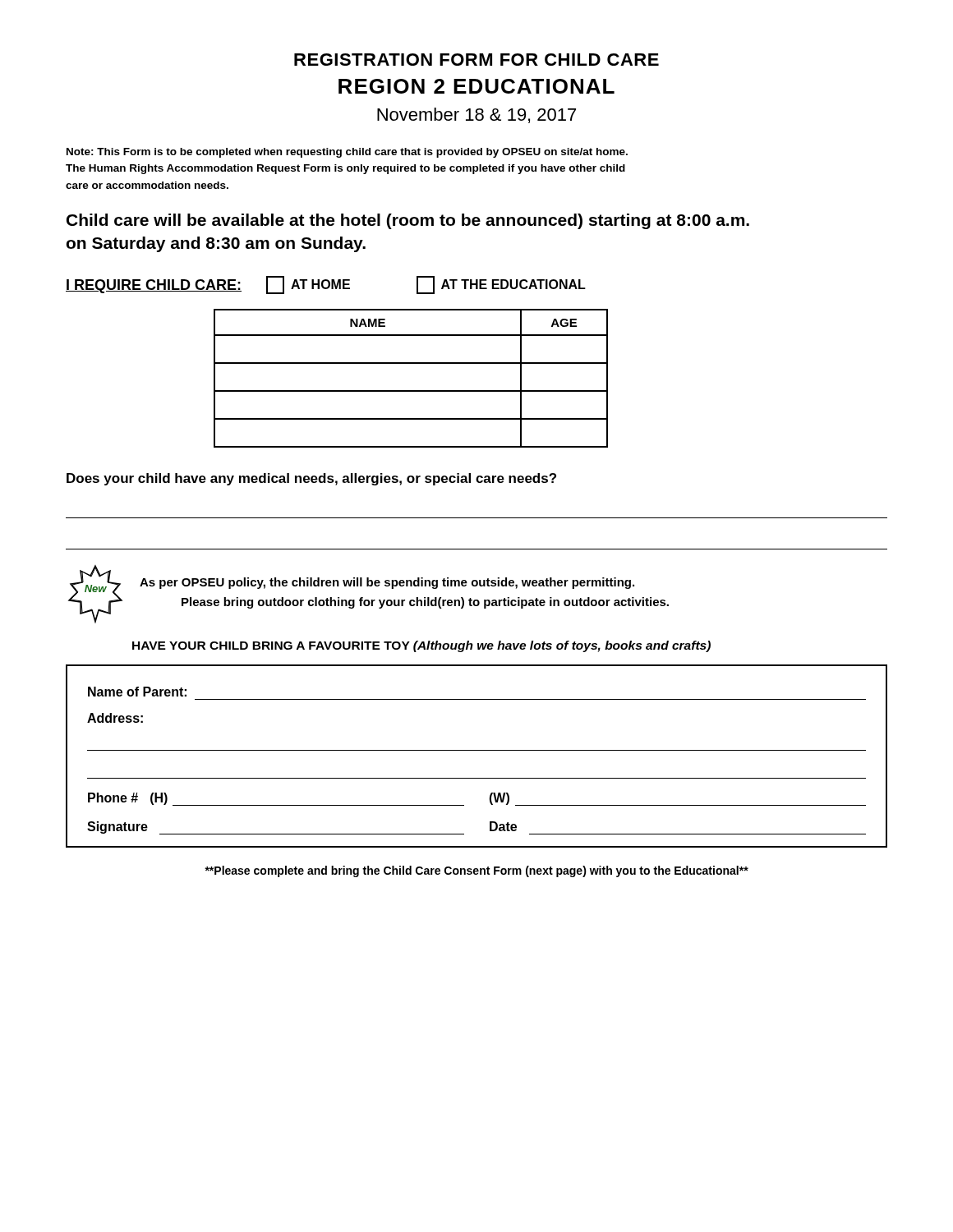Click the passage that begins "Please complete and bring the Child"

coord(476,871)
